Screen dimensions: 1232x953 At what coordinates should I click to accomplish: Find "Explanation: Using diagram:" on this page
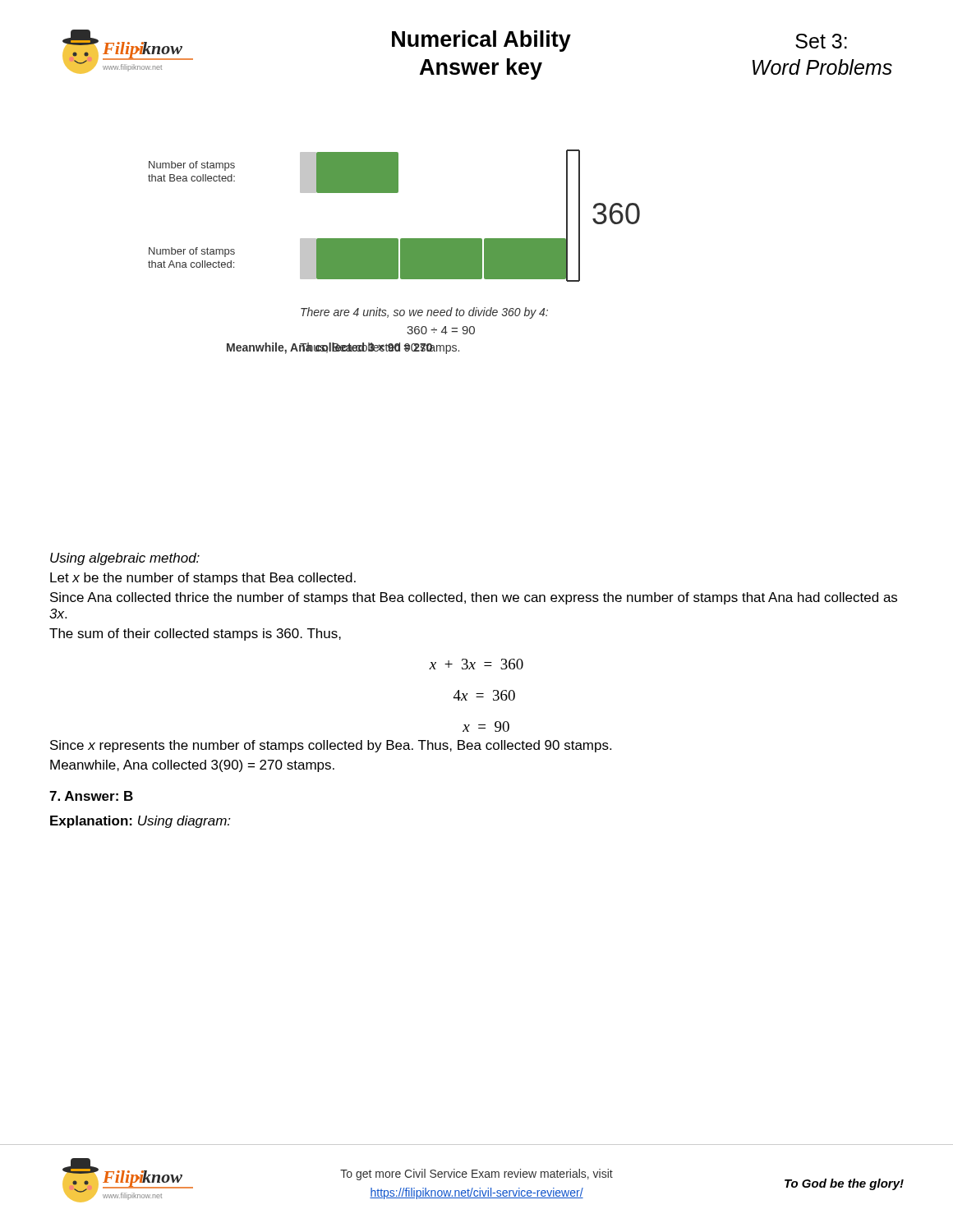pyautogui.click(x=140, y=822)
